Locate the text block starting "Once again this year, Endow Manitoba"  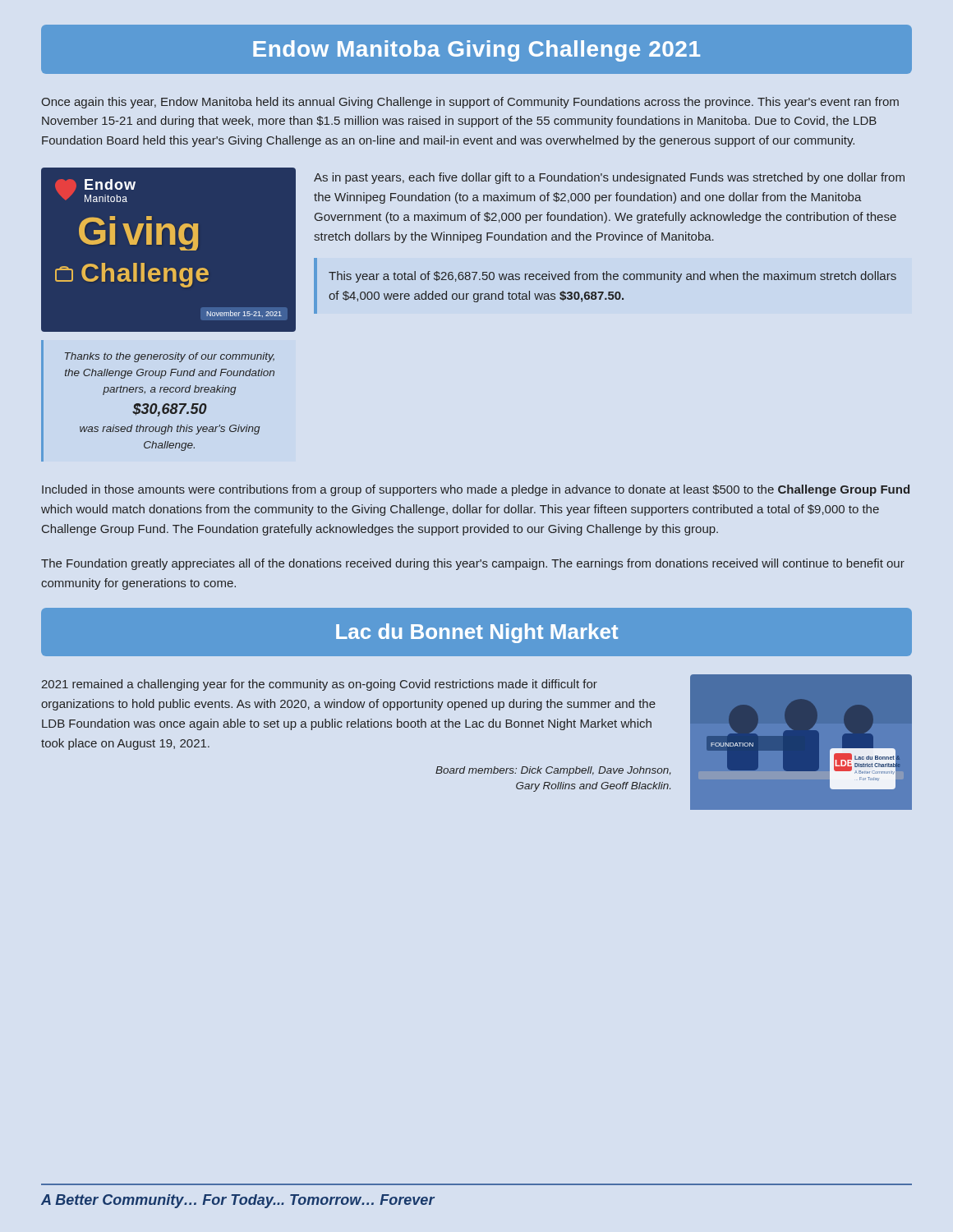(x=470, y=121)
